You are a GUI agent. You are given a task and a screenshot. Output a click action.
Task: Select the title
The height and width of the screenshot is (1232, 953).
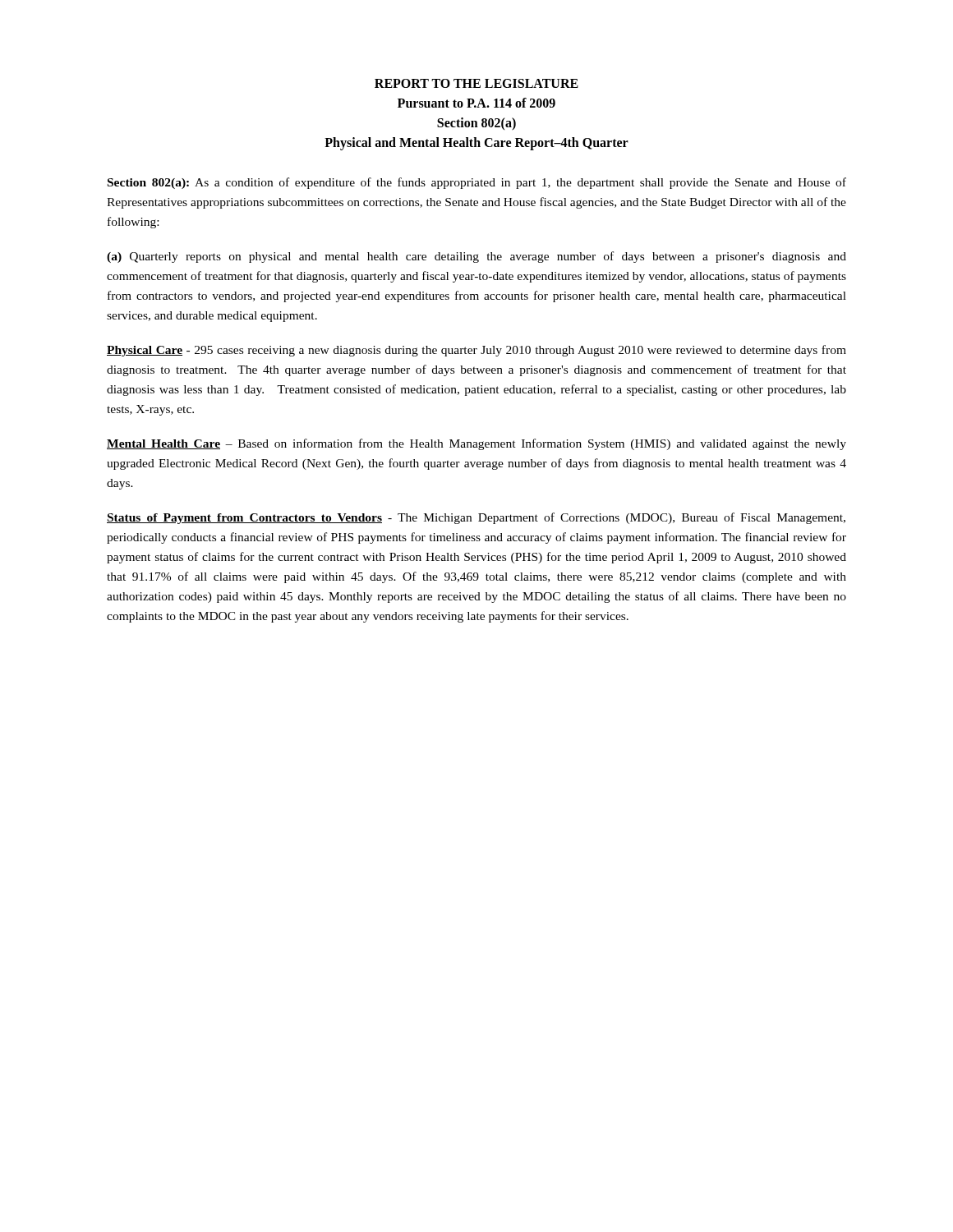click(476, 113)
